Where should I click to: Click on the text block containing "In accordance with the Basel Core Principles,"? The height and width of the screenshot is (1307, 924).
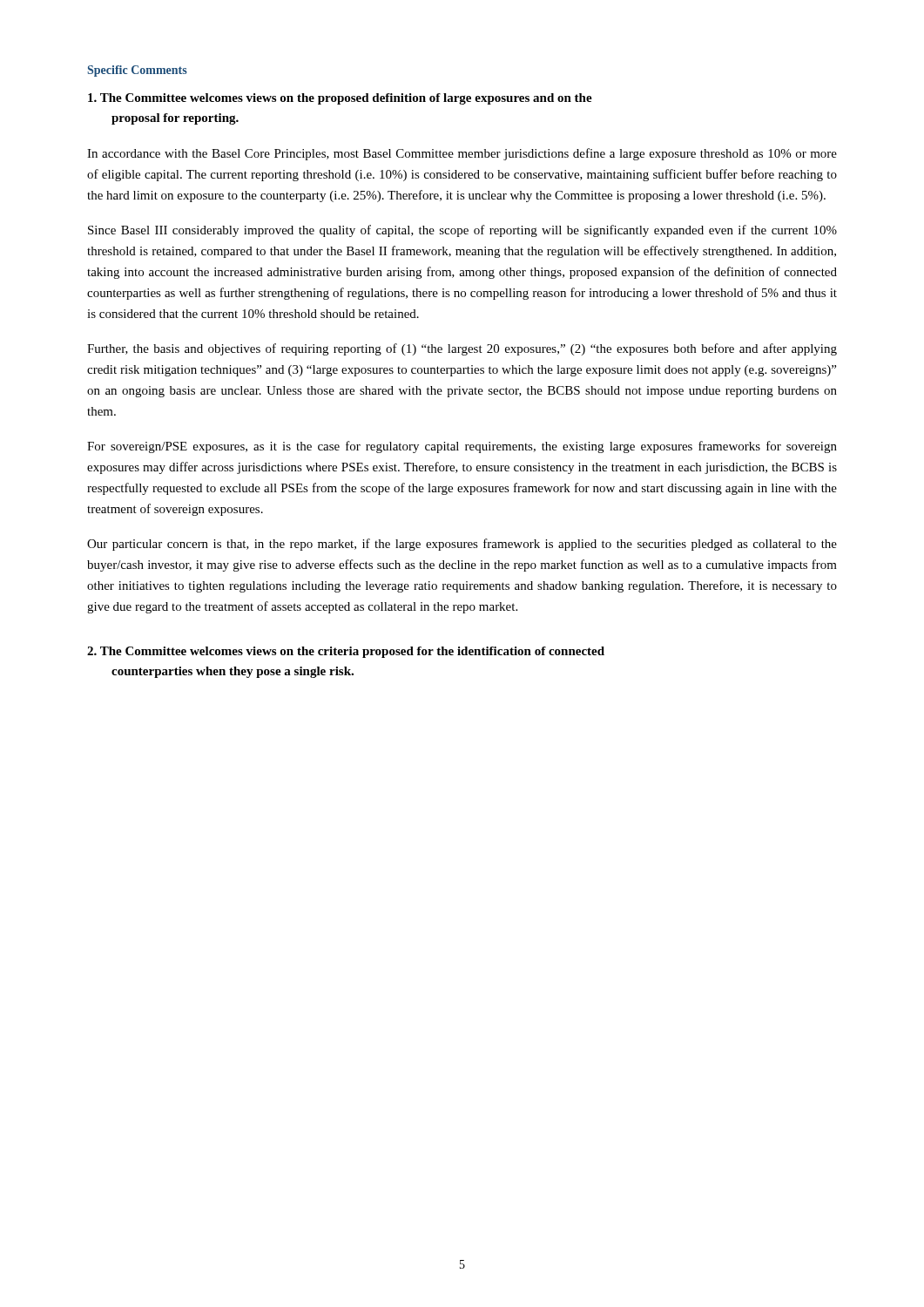click(462, 174)
